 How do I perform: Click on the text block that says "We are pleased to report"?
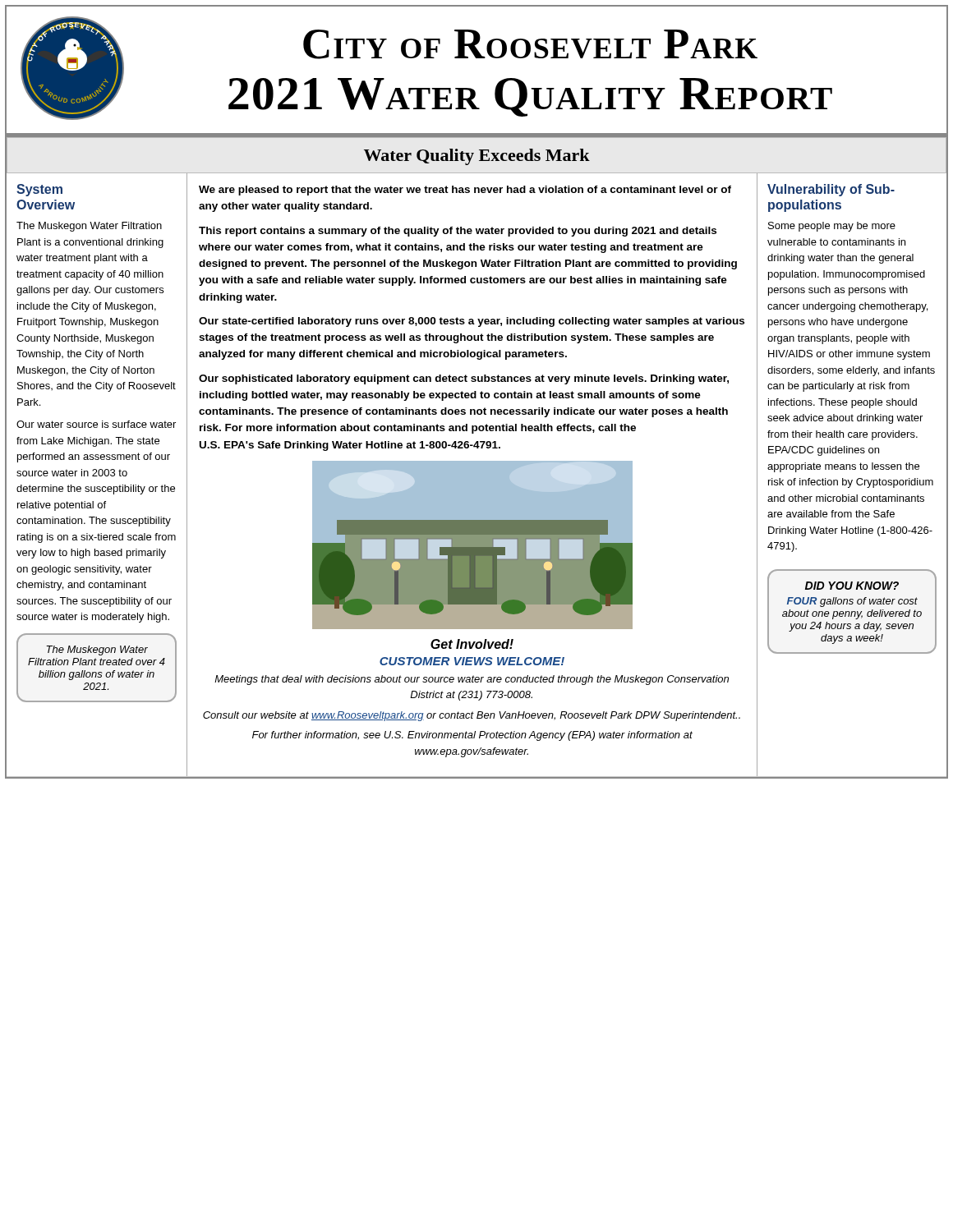click(x=465, y=198)
